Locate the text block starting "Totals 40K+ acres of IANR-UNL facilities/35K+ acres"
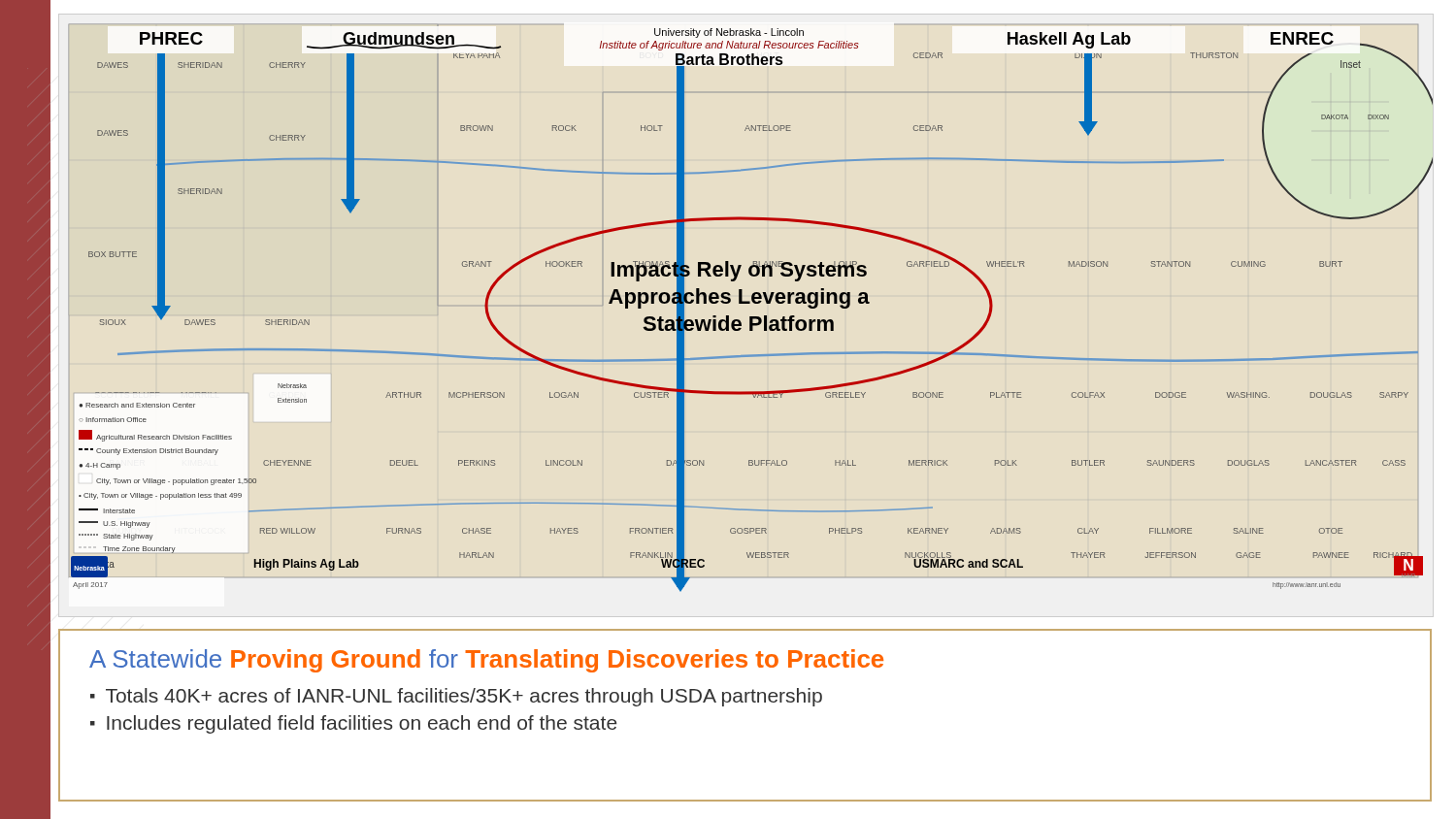Screen dimensions: 819x1456 (x=464, y=695)
